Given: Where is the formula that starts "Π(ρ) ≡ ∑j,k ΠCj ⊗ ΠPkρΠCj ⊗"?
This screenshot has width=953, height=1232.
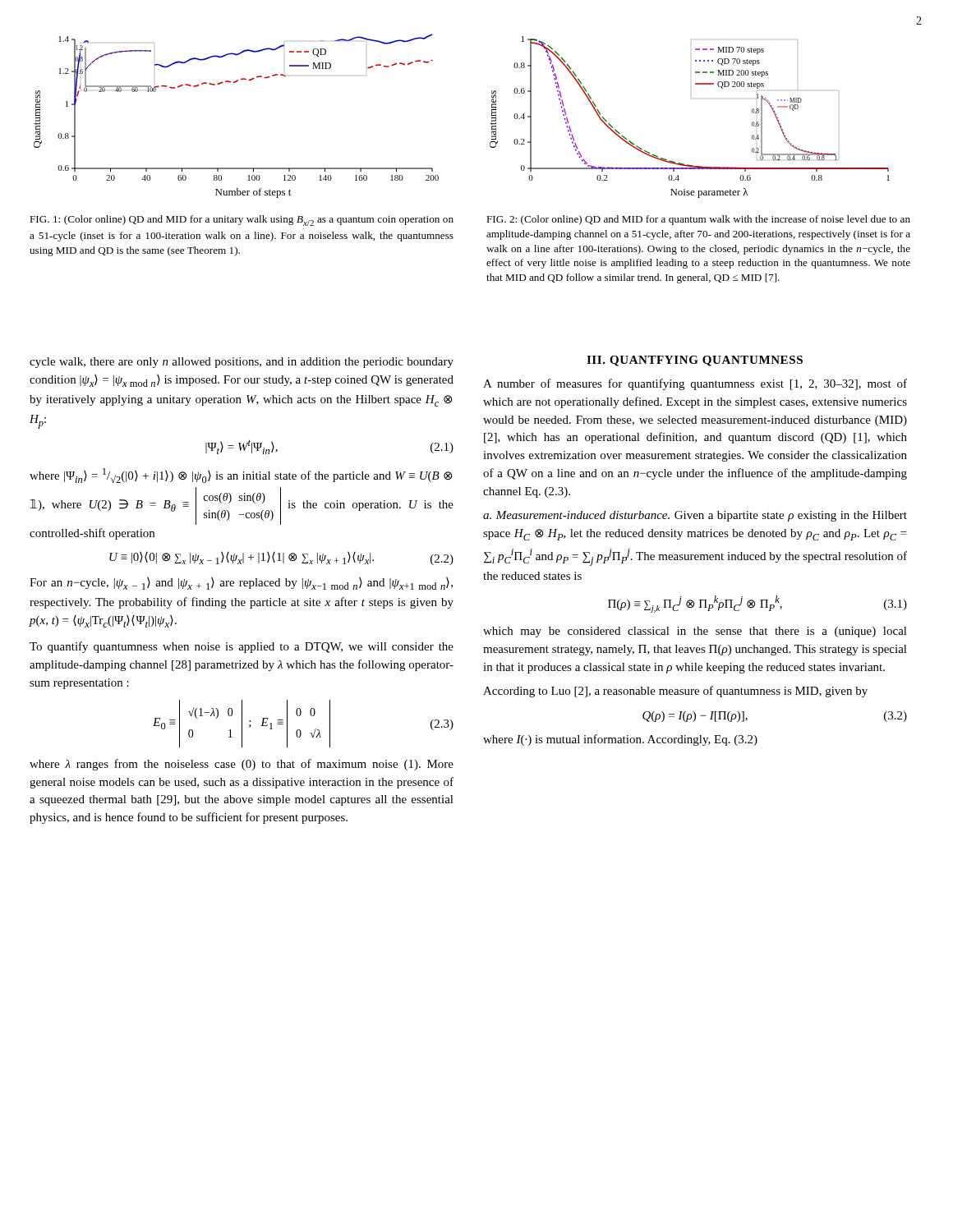Looking at the screenshot, I should point(757,604).
